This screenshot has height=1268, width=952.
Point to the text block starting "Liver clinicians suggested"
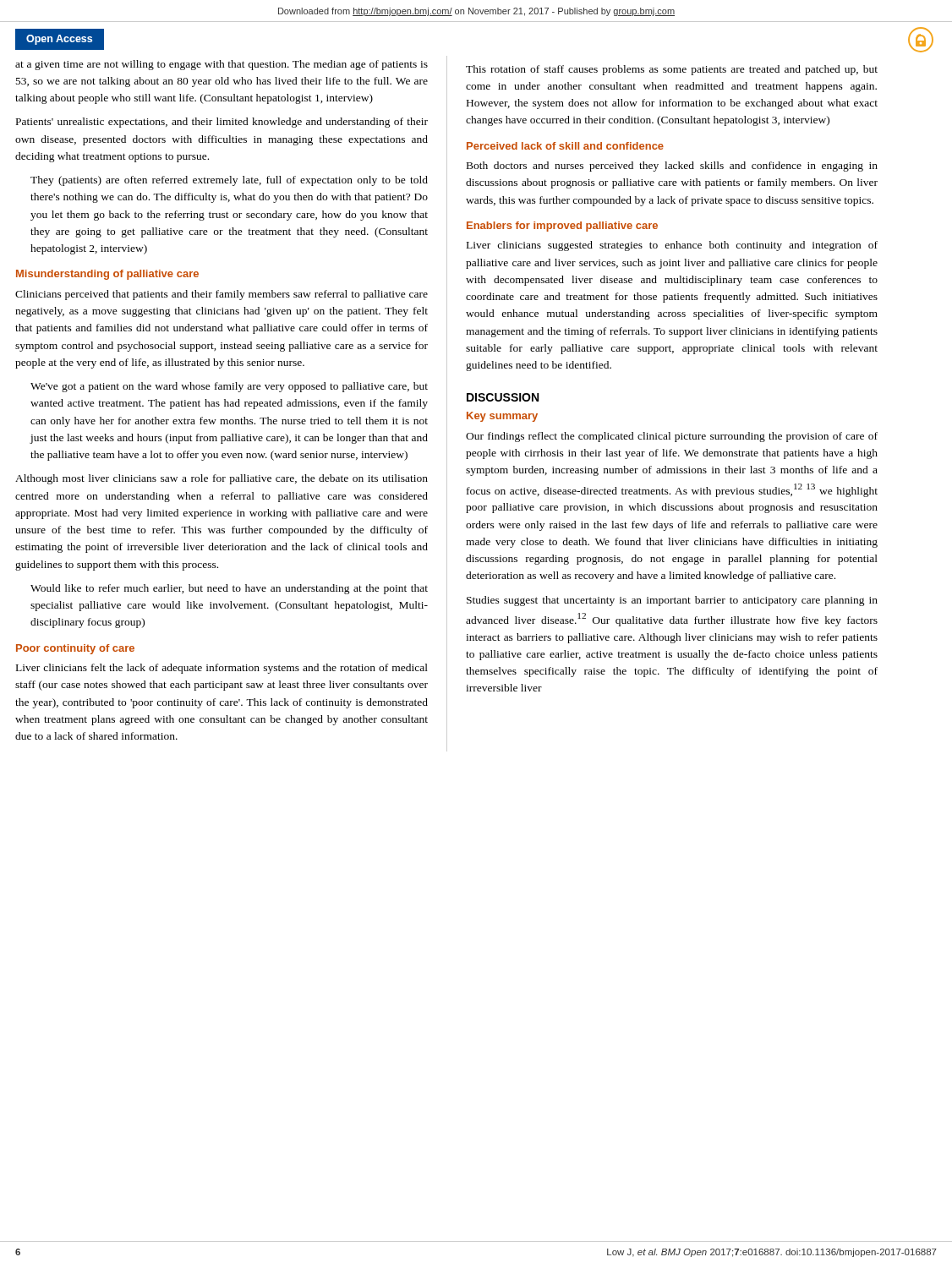(672, 305)
